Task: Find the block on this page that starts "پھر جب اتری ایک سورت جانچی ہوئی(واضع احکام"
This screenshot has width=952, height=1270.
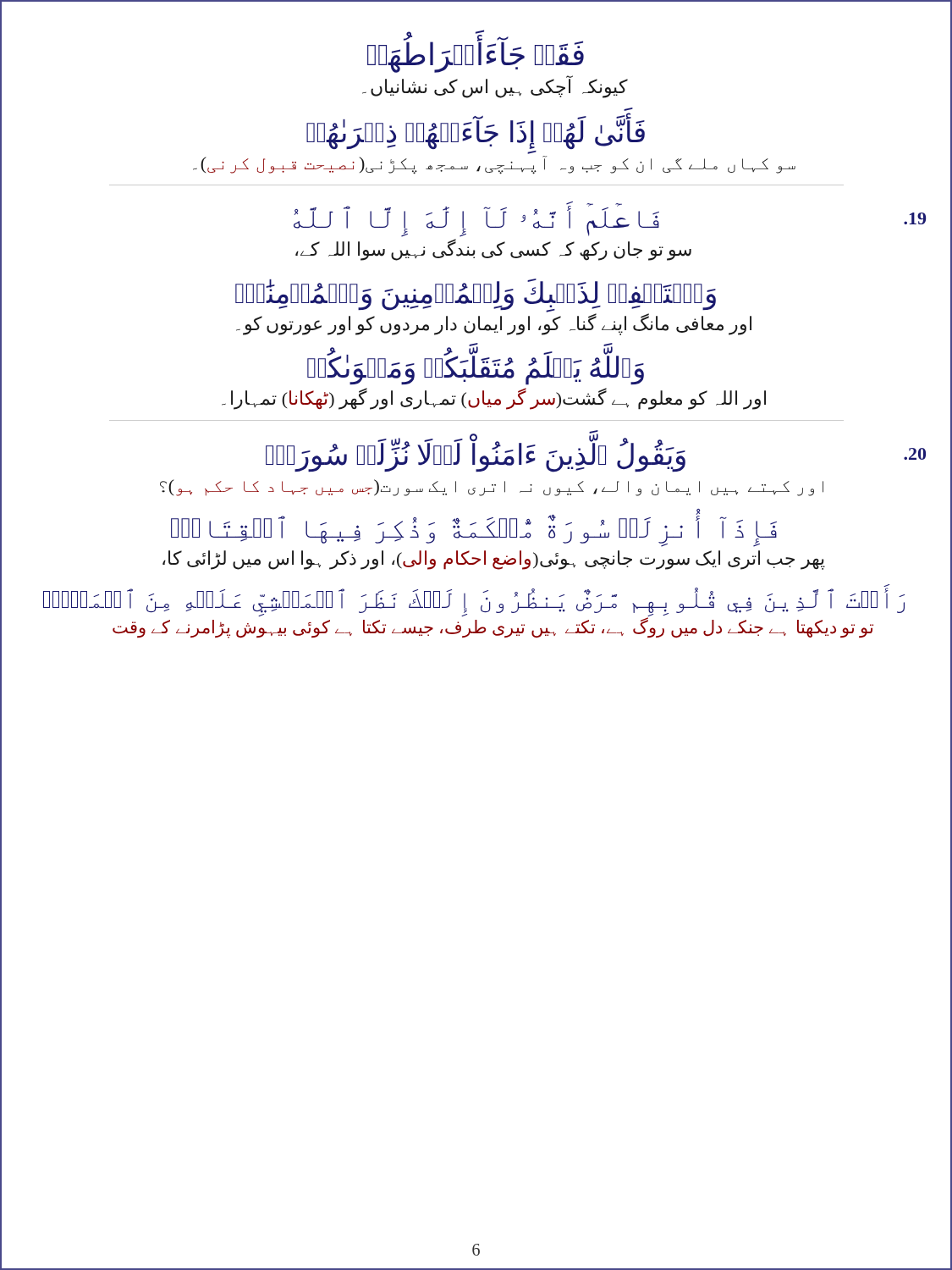Action: (x=493, y=558)
